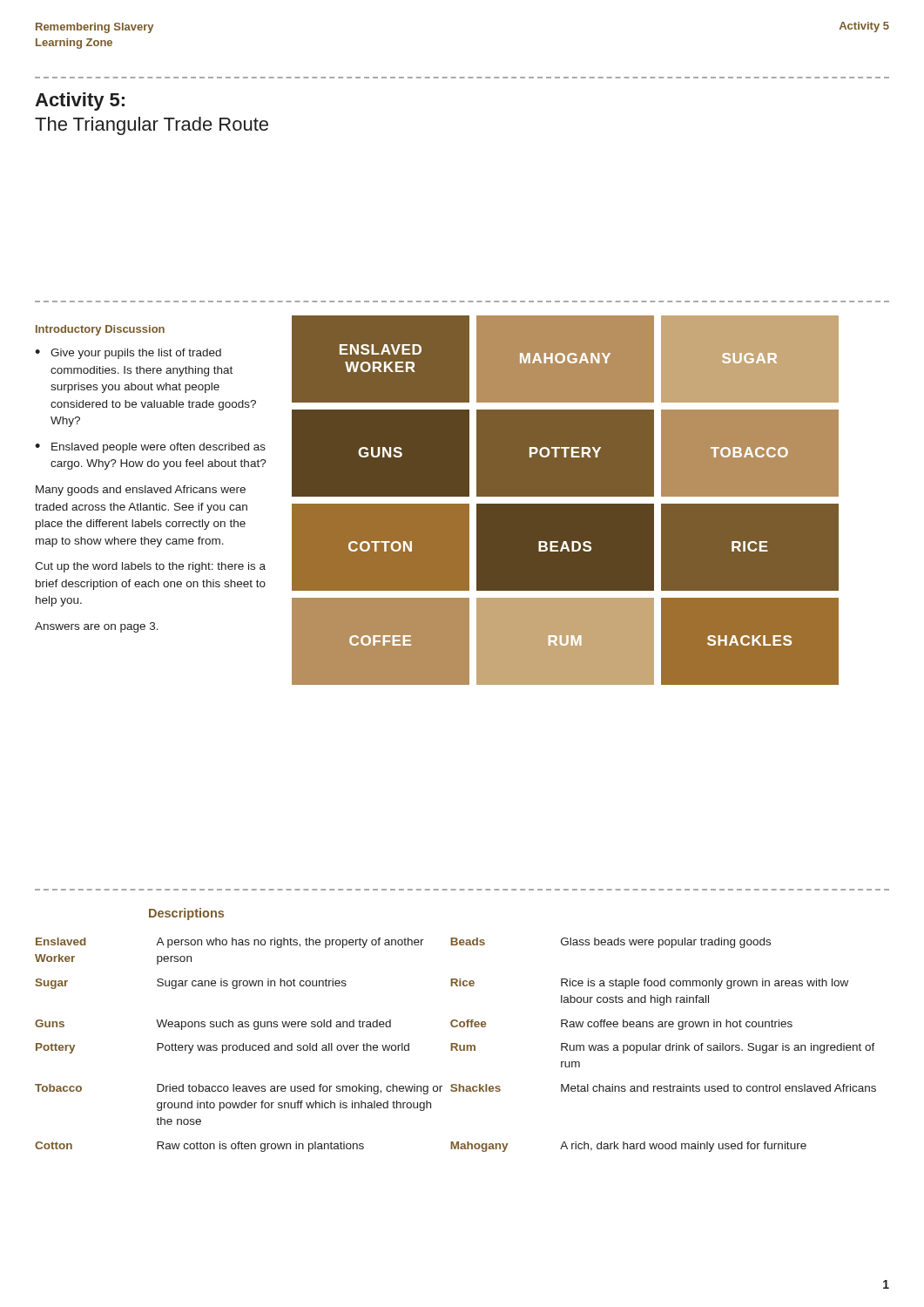Find the text block that says "Many goods and enslaved Africans were"
924x1307 pixels.
point(141,515)
